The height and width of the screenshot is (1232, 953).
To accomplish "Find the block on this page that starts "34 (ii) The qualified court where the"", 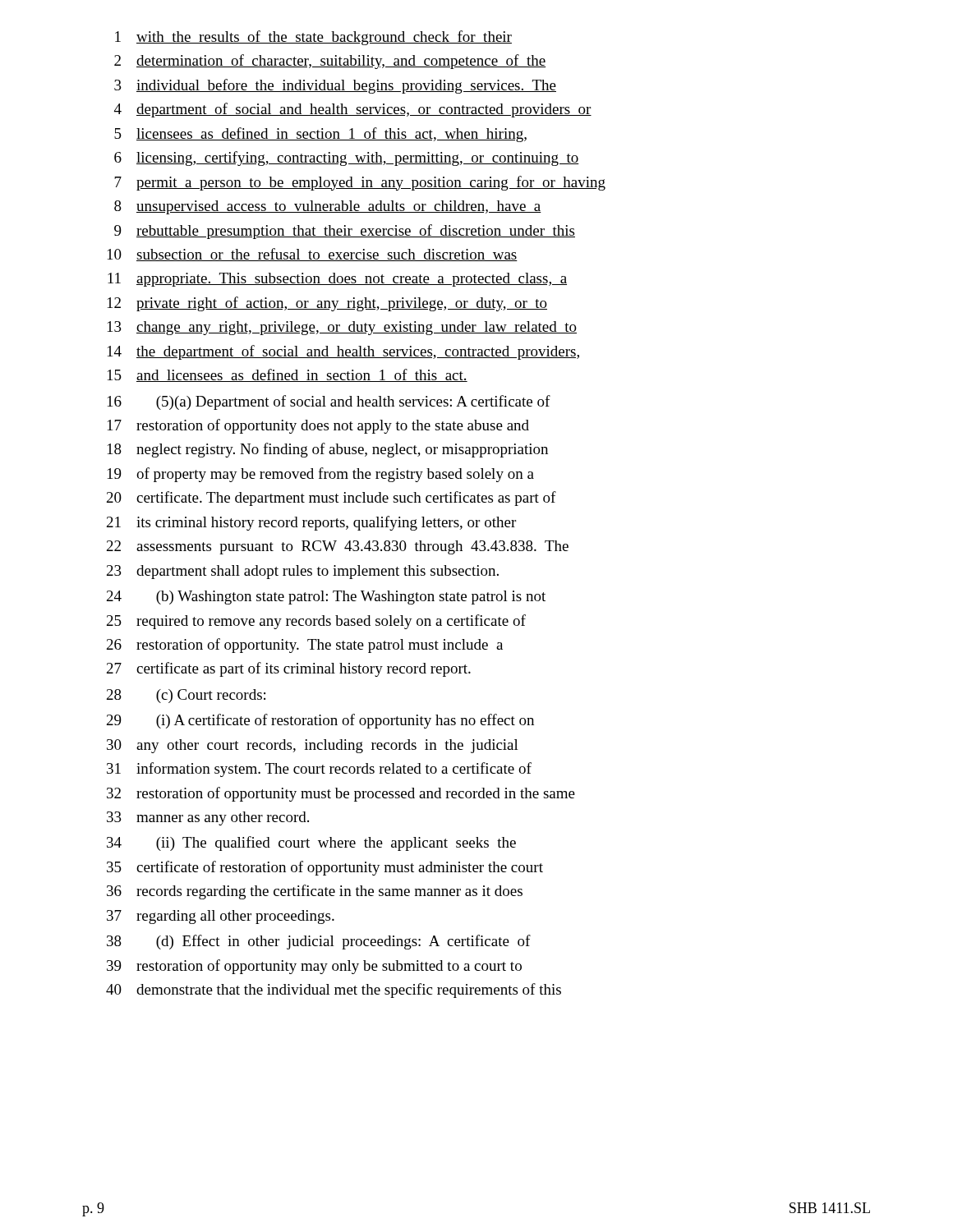I will tap(476, 879).
